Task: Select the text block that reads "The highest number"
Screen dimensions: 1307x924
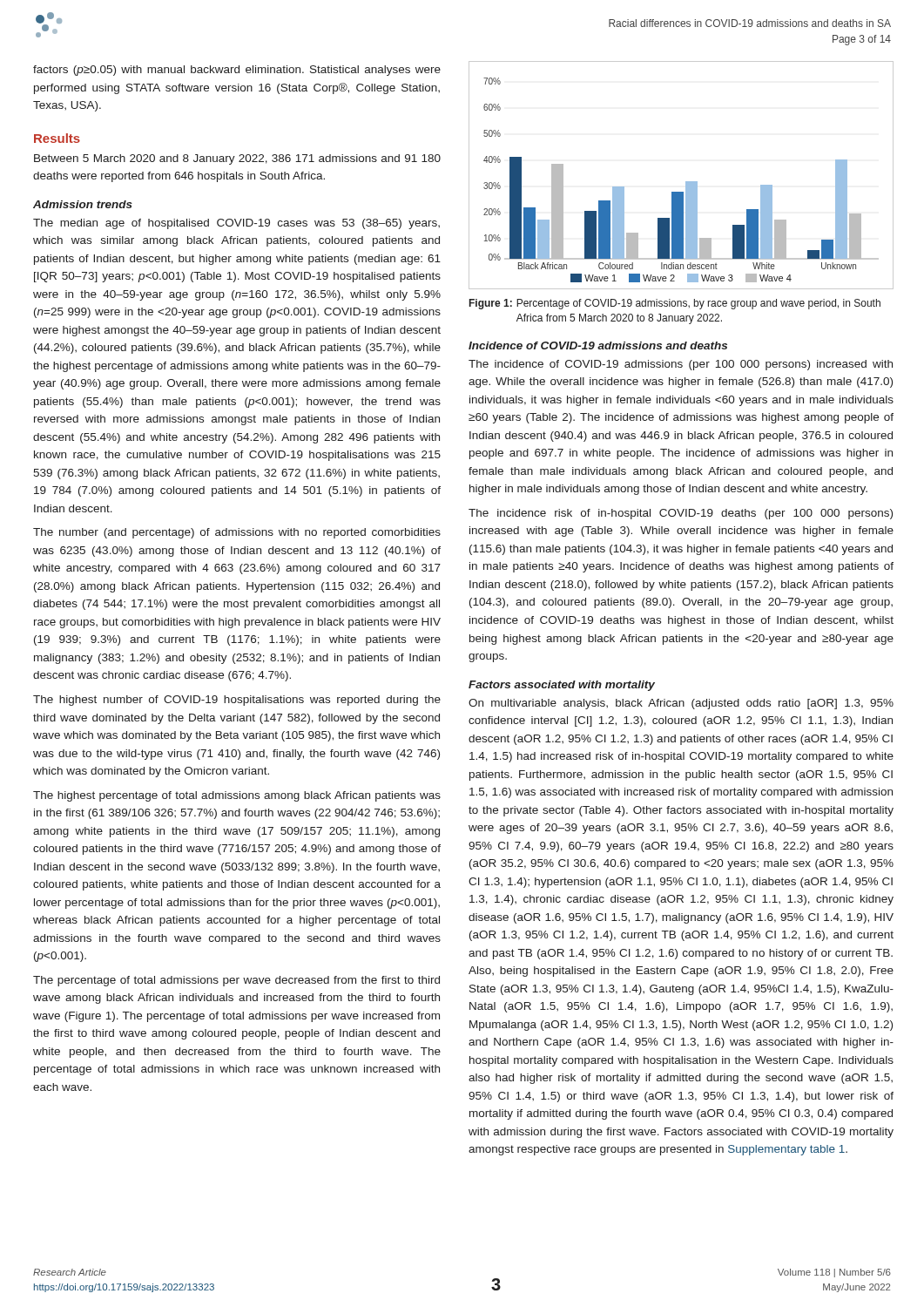Action: pyautogui.click(x=237, y=736)
